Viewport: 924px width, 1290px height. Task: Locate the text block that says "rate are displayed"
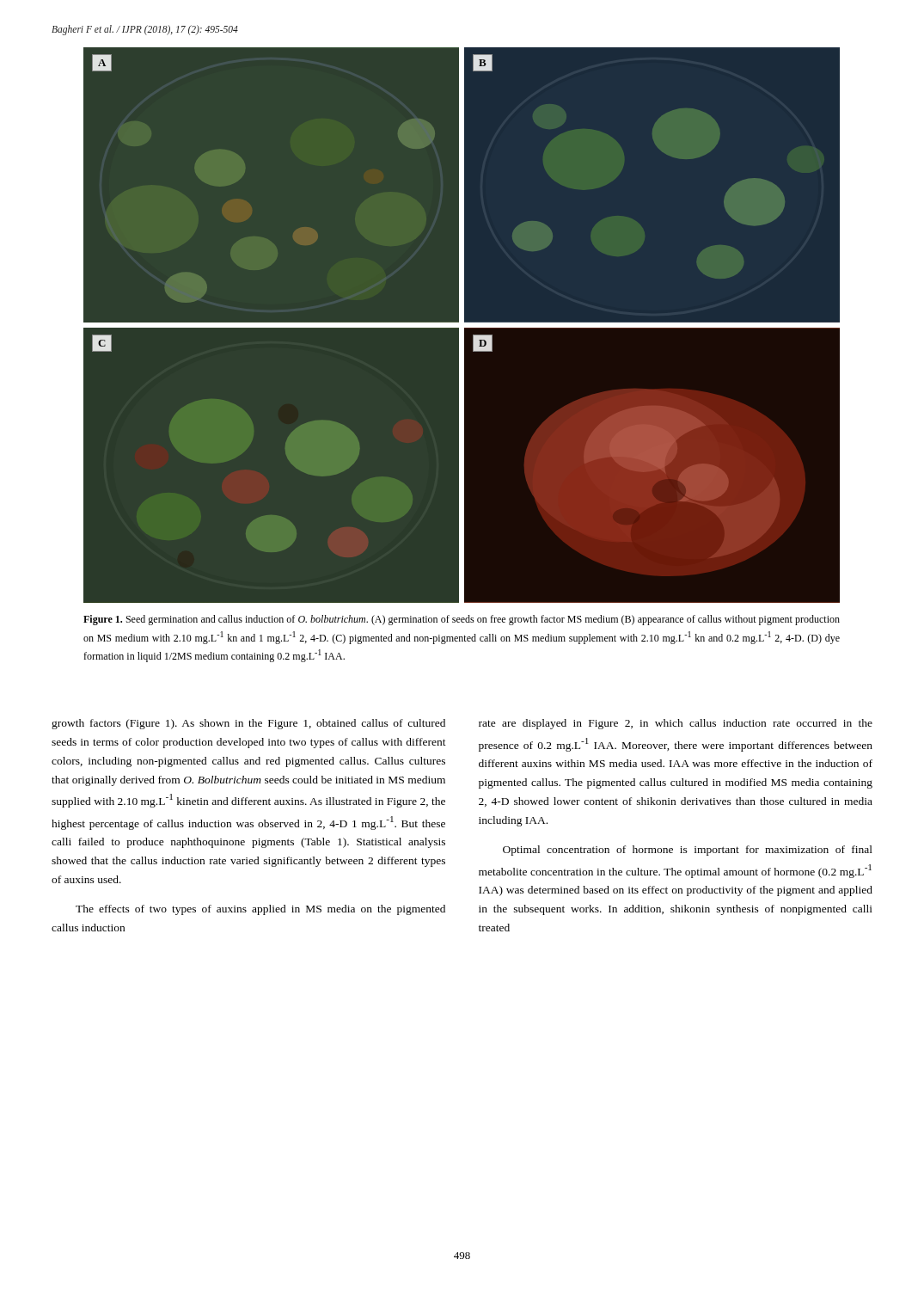pyautogui.click(x=676, y=724)
